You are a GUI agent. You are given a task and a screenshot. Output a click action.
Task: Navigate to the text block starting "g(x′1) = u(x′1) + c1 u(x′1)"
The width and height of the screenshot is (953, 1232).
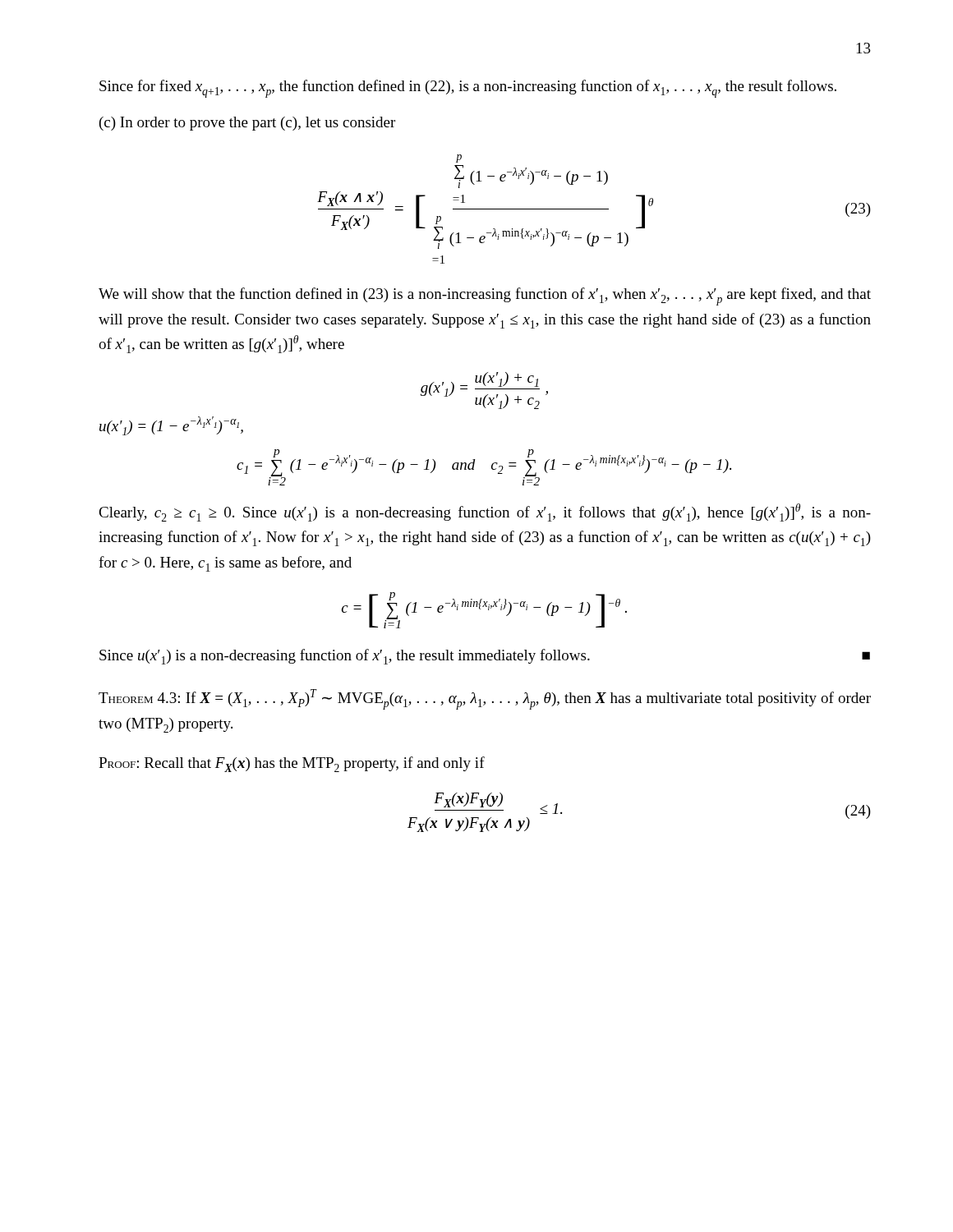pyautogui.click(x=485, y=389)
